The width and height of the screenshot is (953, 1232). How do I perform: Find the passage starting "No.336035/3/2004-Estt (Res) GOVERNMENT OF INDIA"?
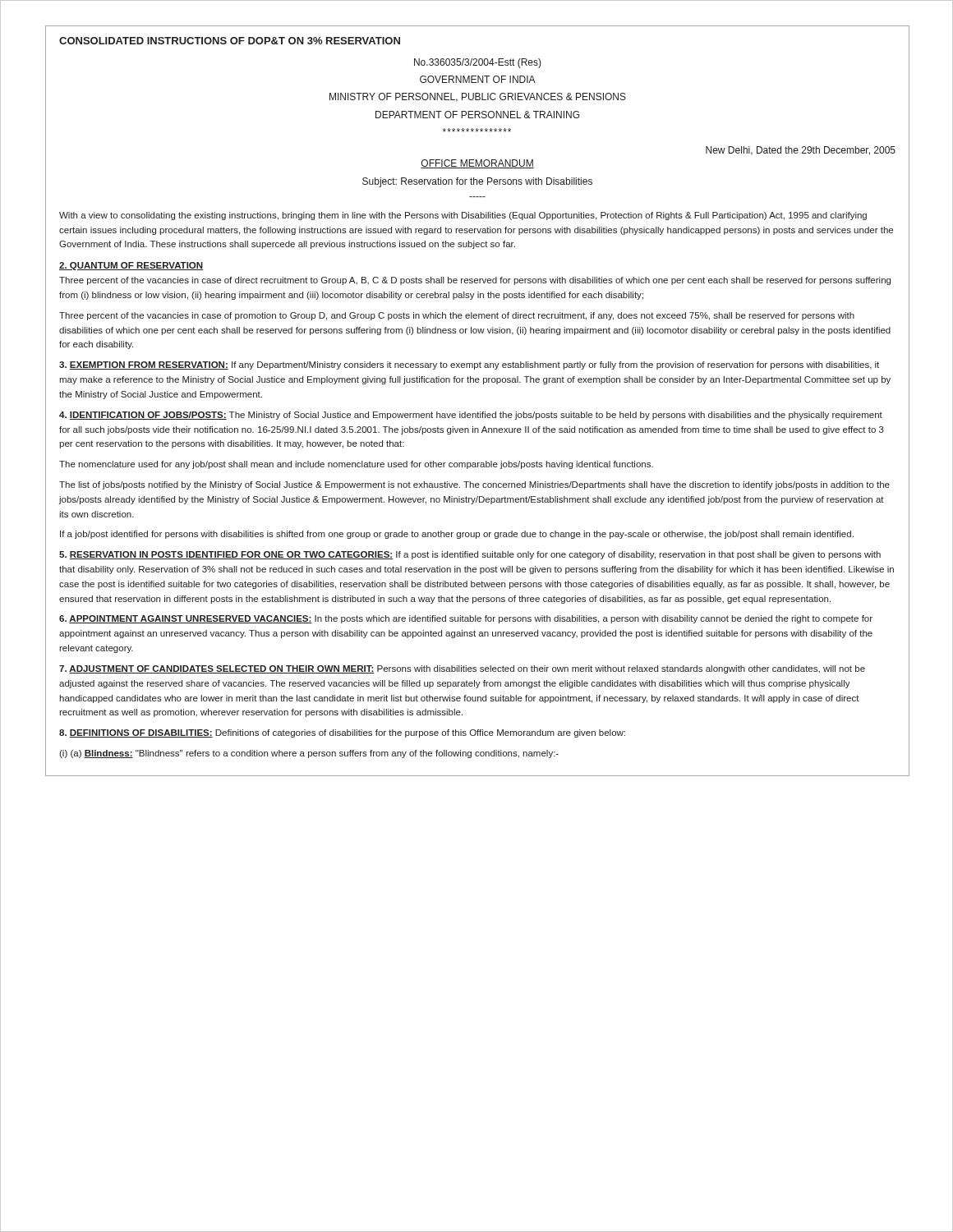(x=477, y=128)
